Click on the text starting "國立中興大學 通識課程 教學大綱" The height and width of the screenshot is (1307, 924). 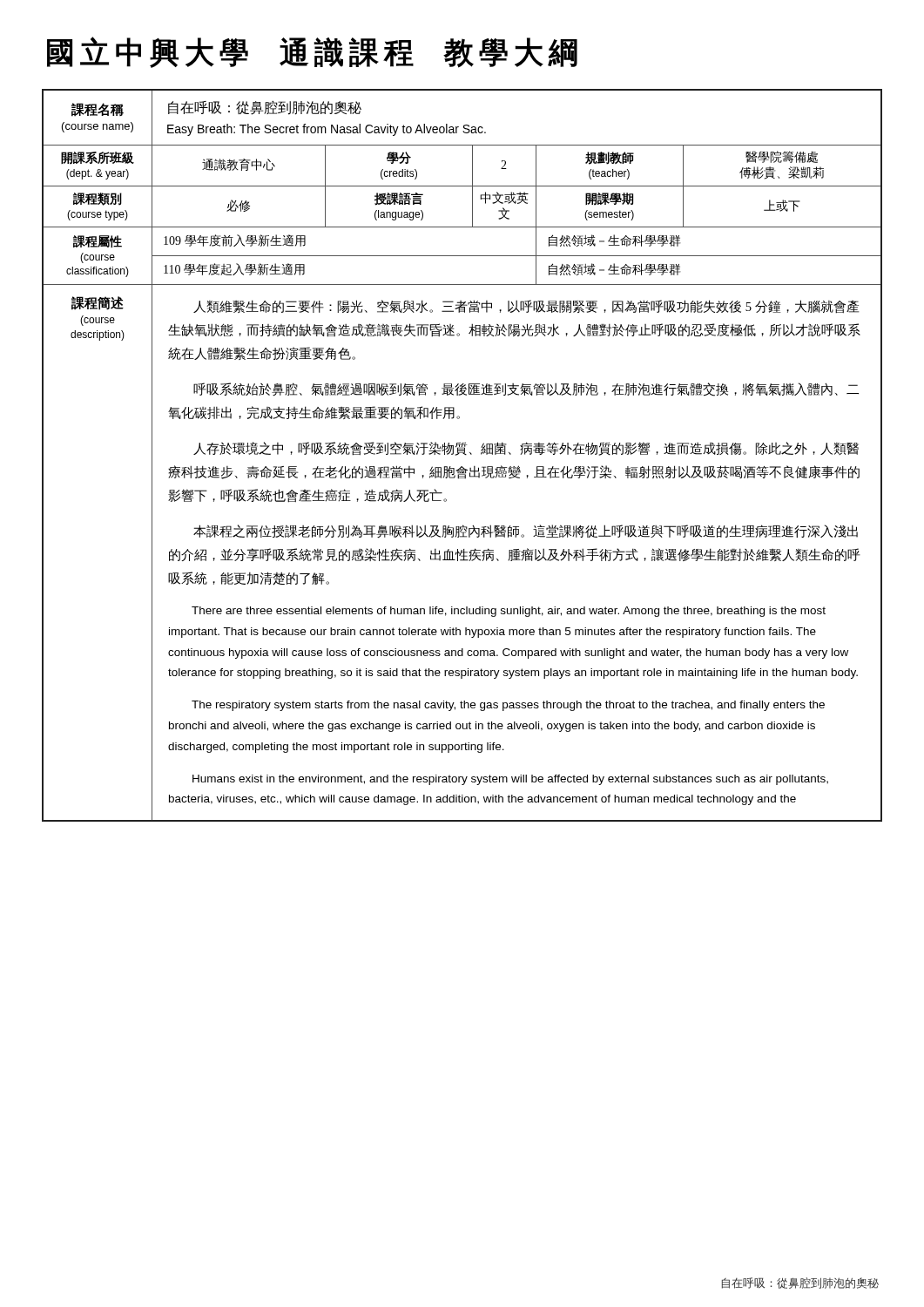[x=314, y=53]
